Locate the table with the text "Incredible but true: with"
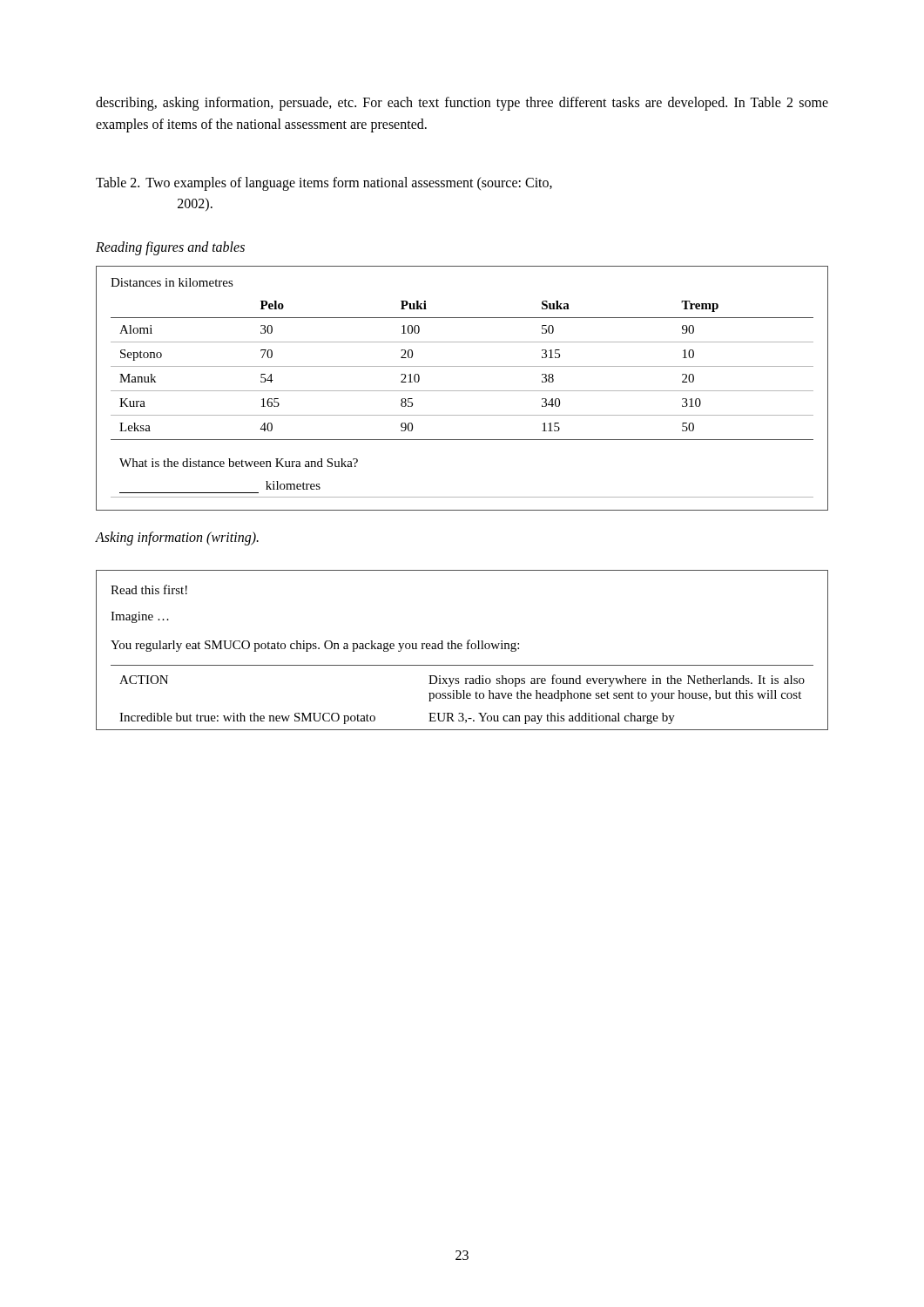The height and width of the screenshot is (1307, 924). [462, 650]
